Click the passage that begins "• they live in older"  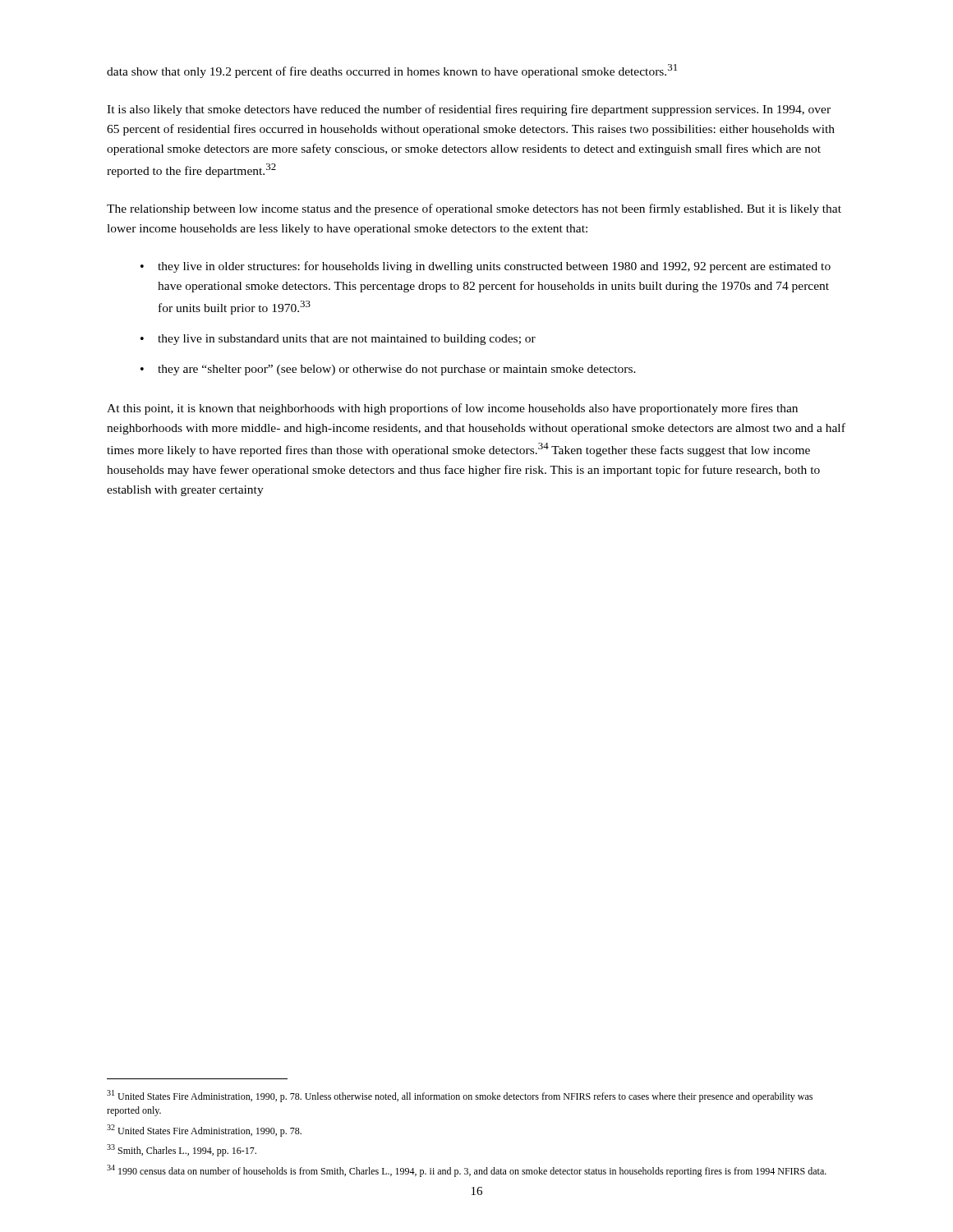click(x=493, y=287)
